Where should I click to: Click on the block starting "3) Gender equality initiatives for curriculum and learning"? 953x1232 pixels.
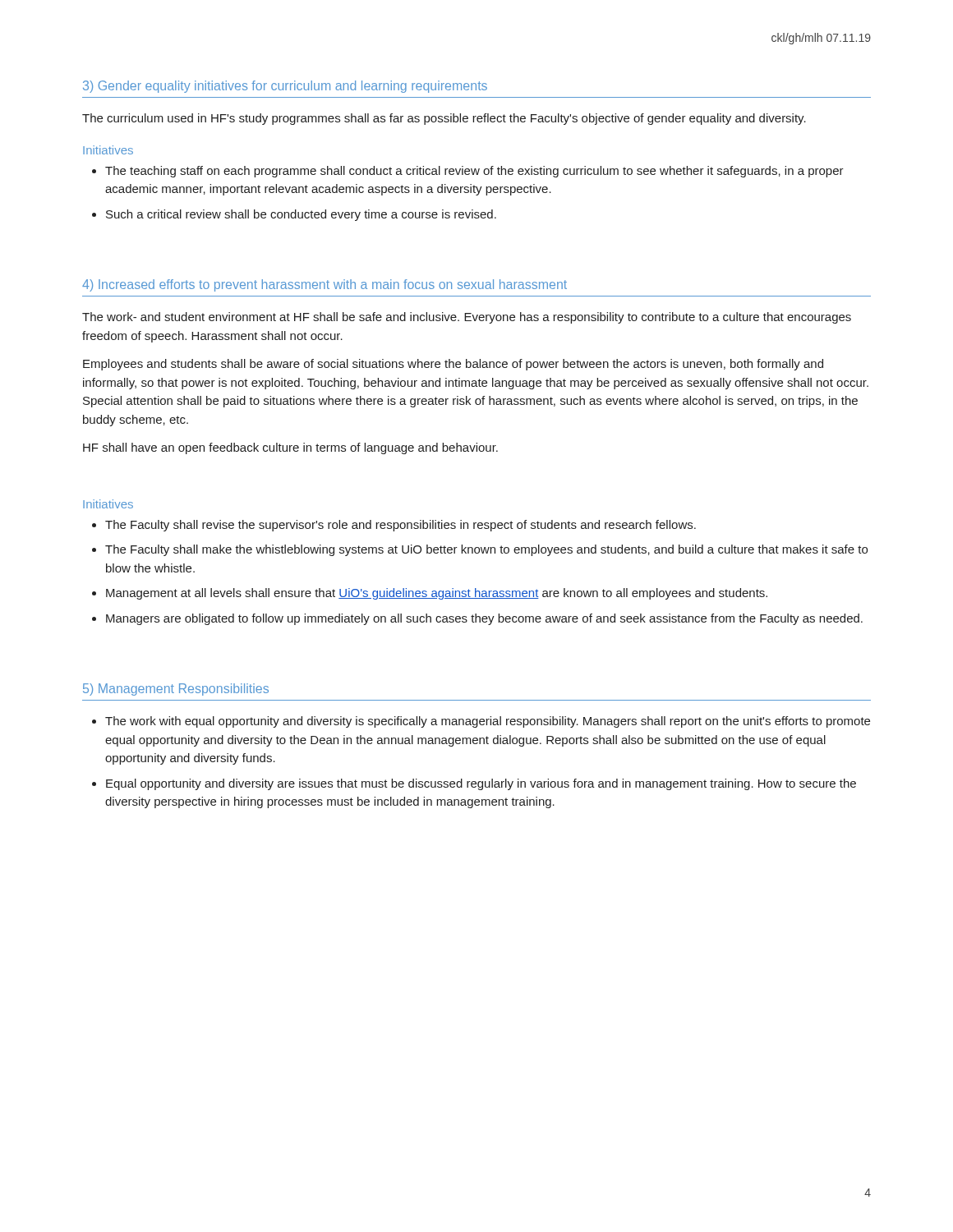[x=476, y=88]
